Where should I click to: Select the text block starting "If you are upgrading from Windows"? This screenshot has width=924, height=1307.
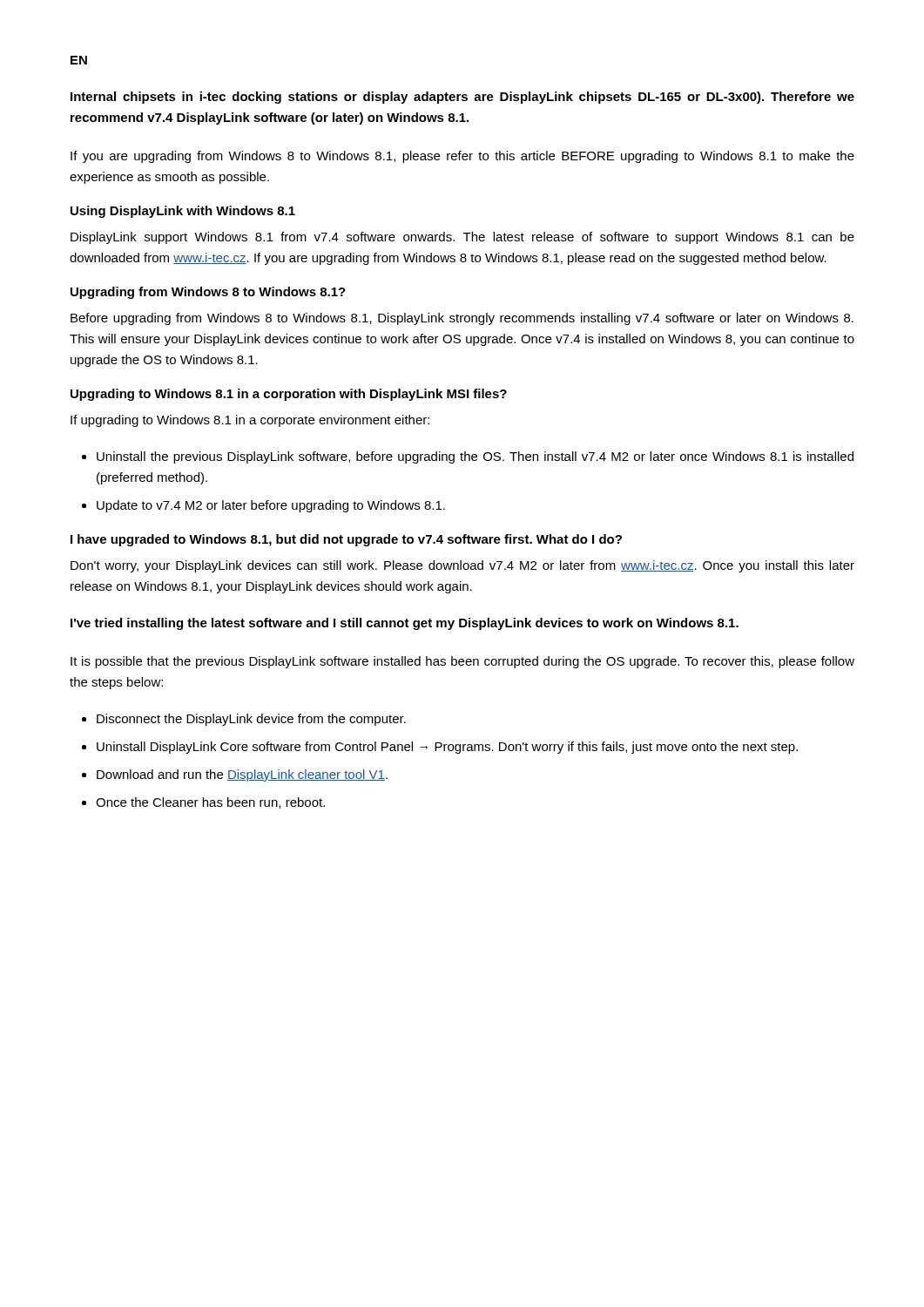pos(462,166)
